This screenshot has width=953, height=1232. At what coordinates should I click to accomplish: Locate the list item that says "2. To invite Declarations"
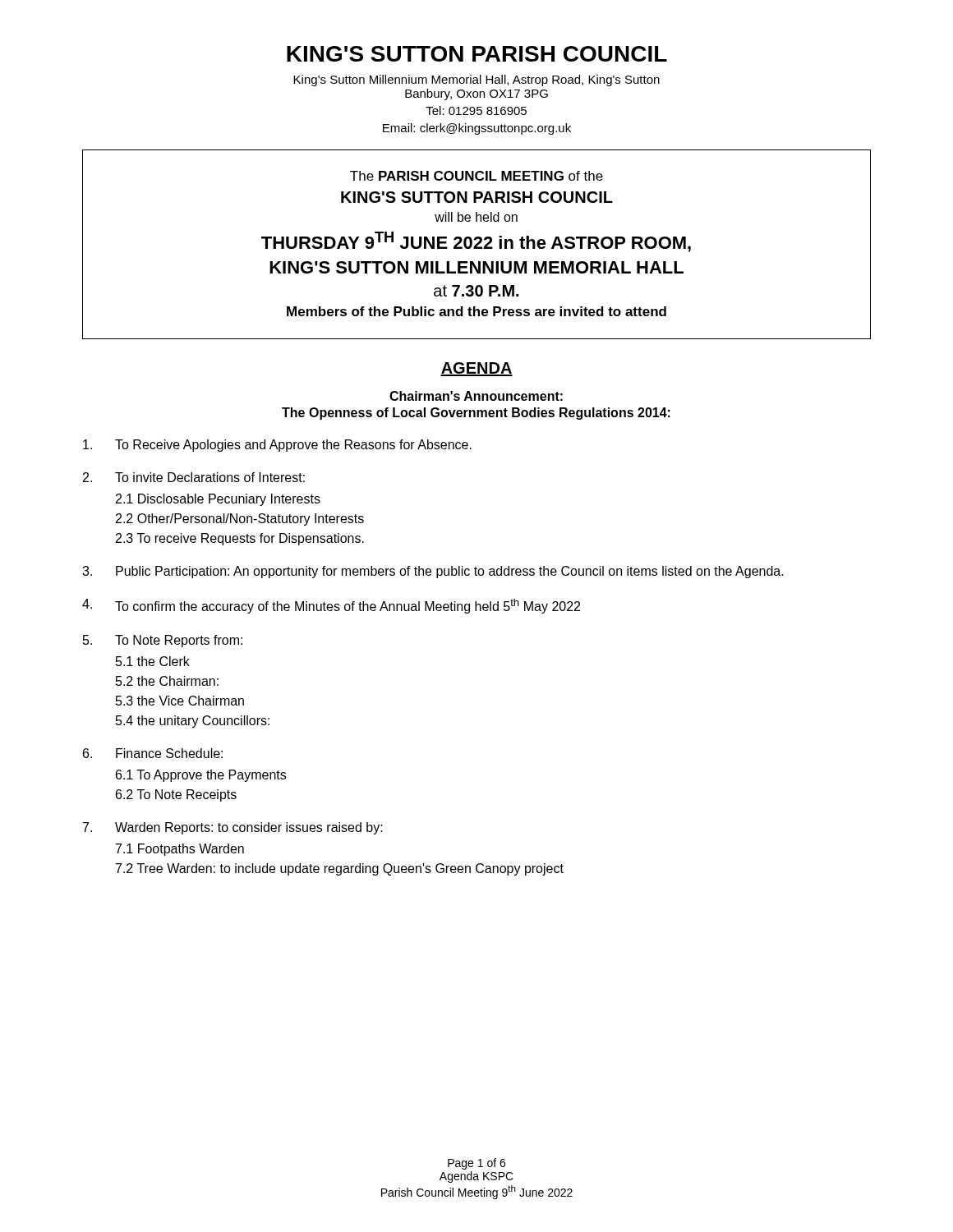194,477
